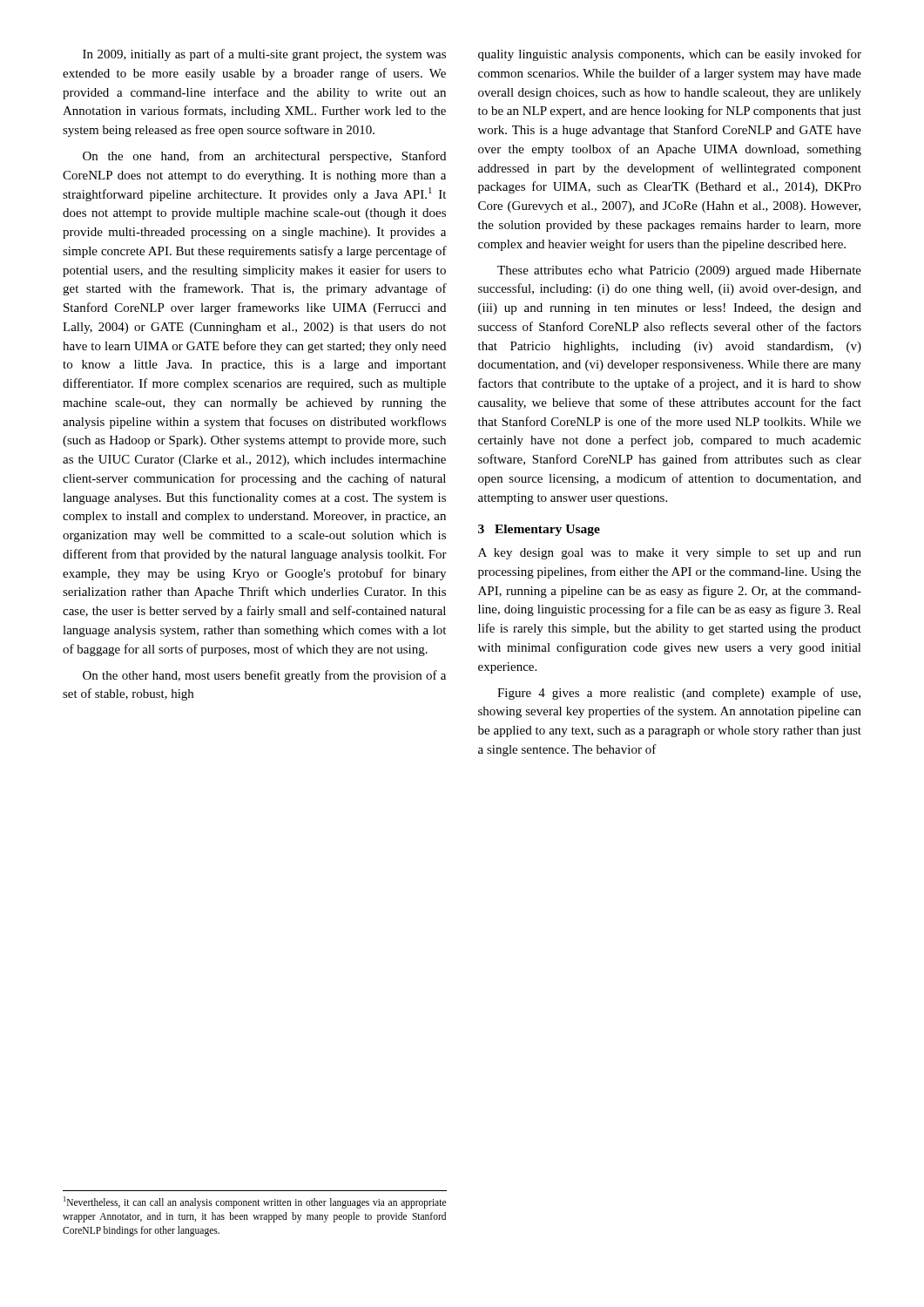Locate the passage starting "In 2009, initially"

click(x=255, y=375)
